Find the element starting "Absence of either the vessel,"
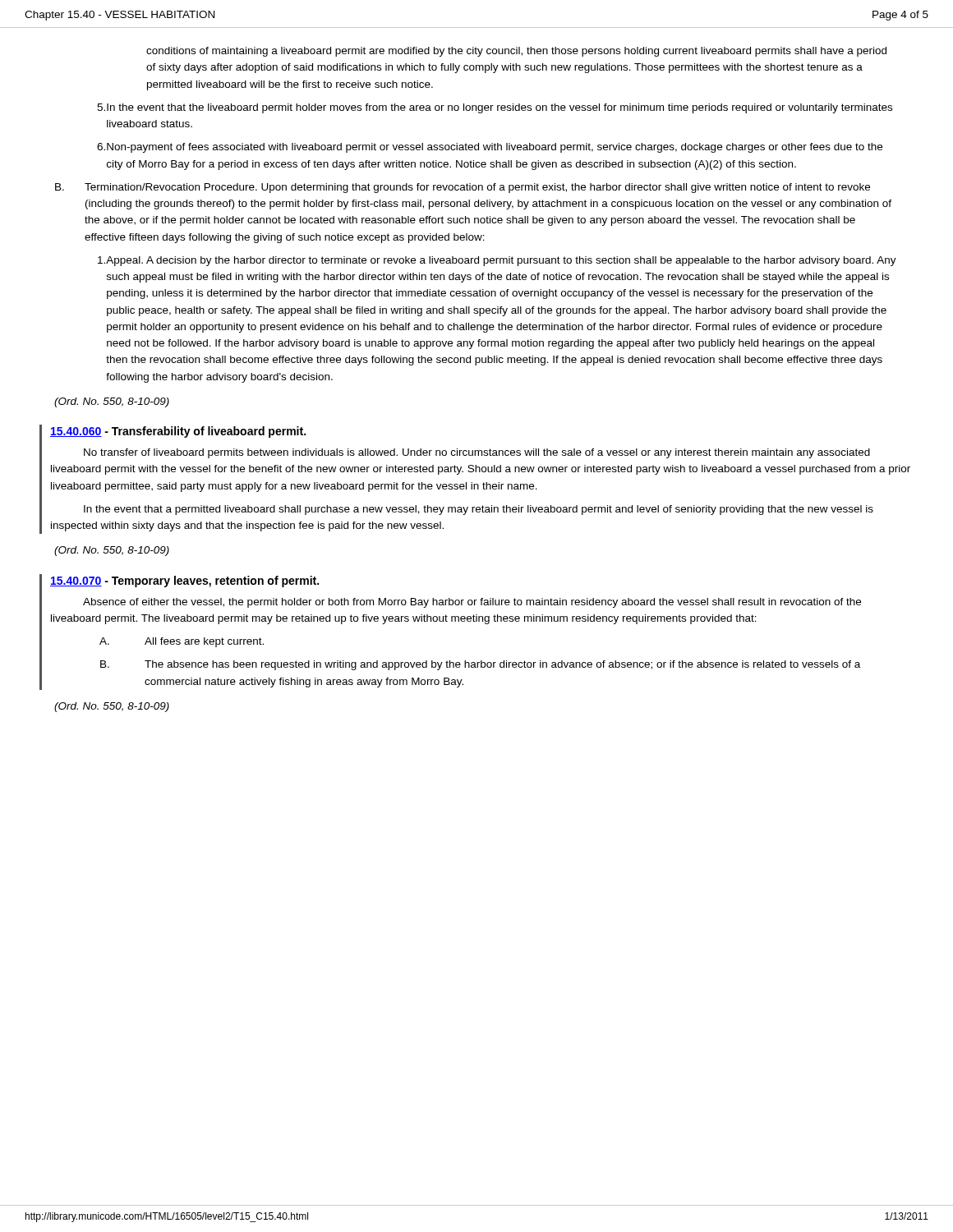 (x=456, y=610)
